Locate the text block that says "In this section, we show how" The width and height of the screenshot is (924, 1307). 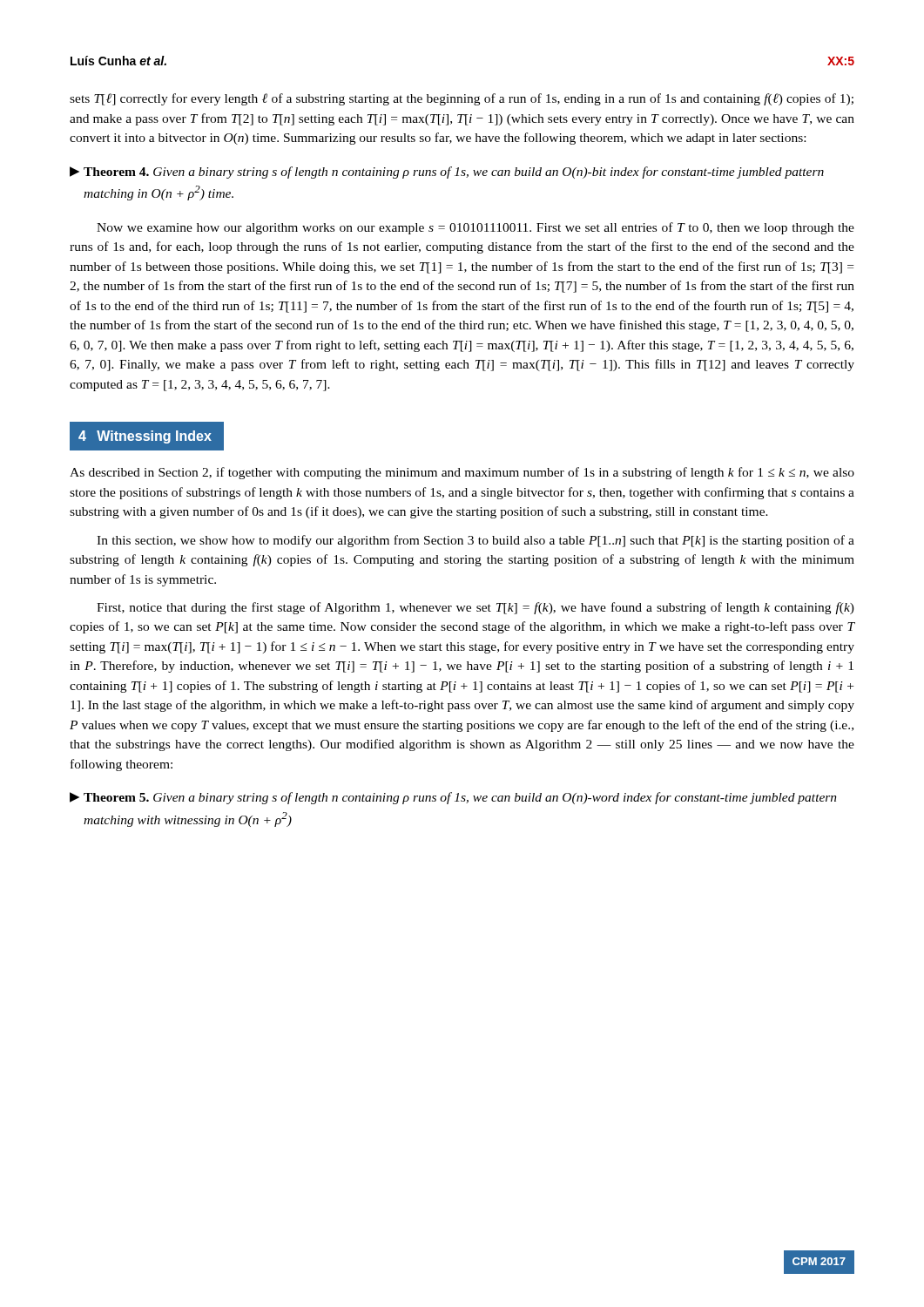462,559
